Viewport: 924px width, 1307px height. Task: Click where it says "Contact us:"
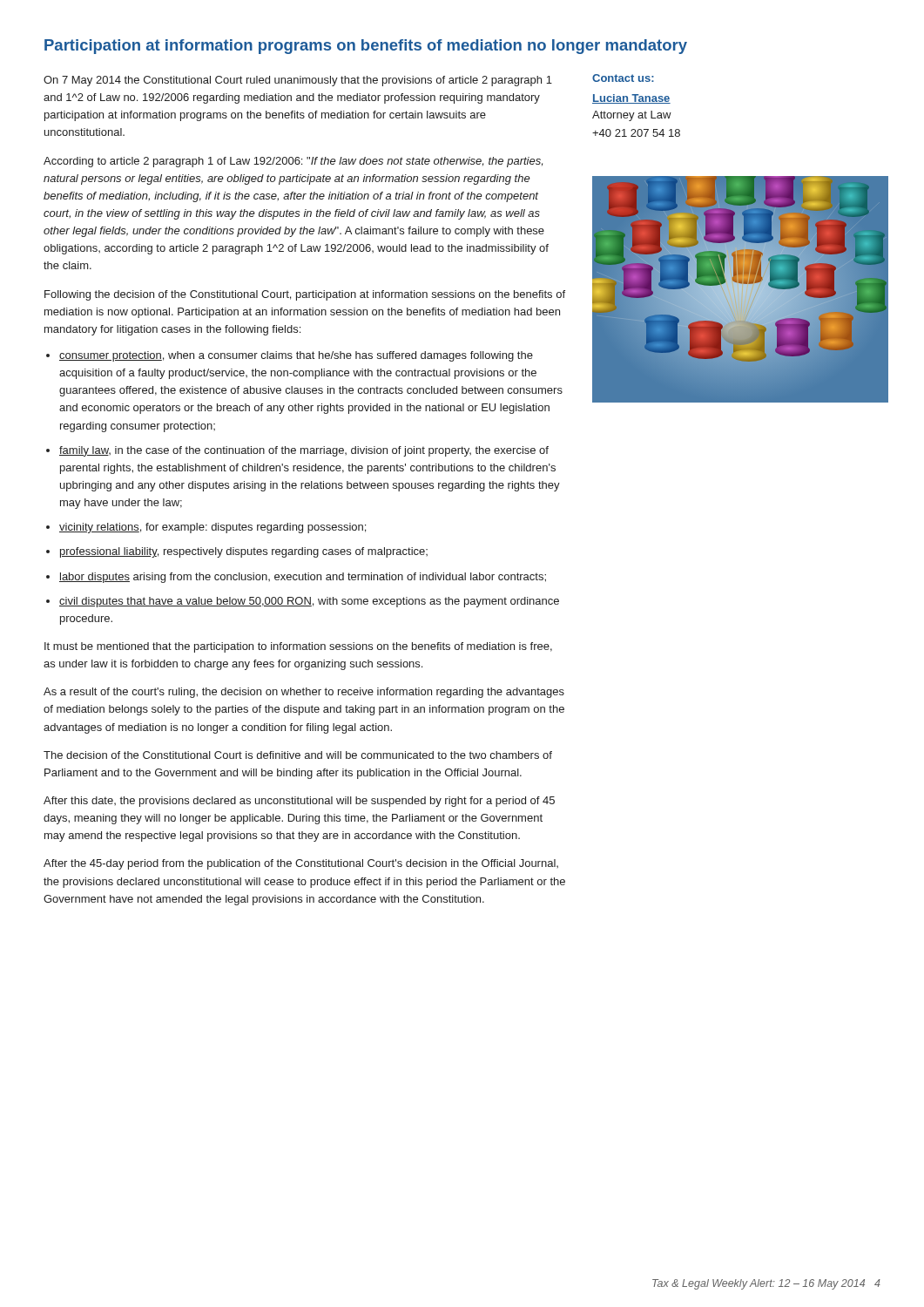(x=623, y=78)
